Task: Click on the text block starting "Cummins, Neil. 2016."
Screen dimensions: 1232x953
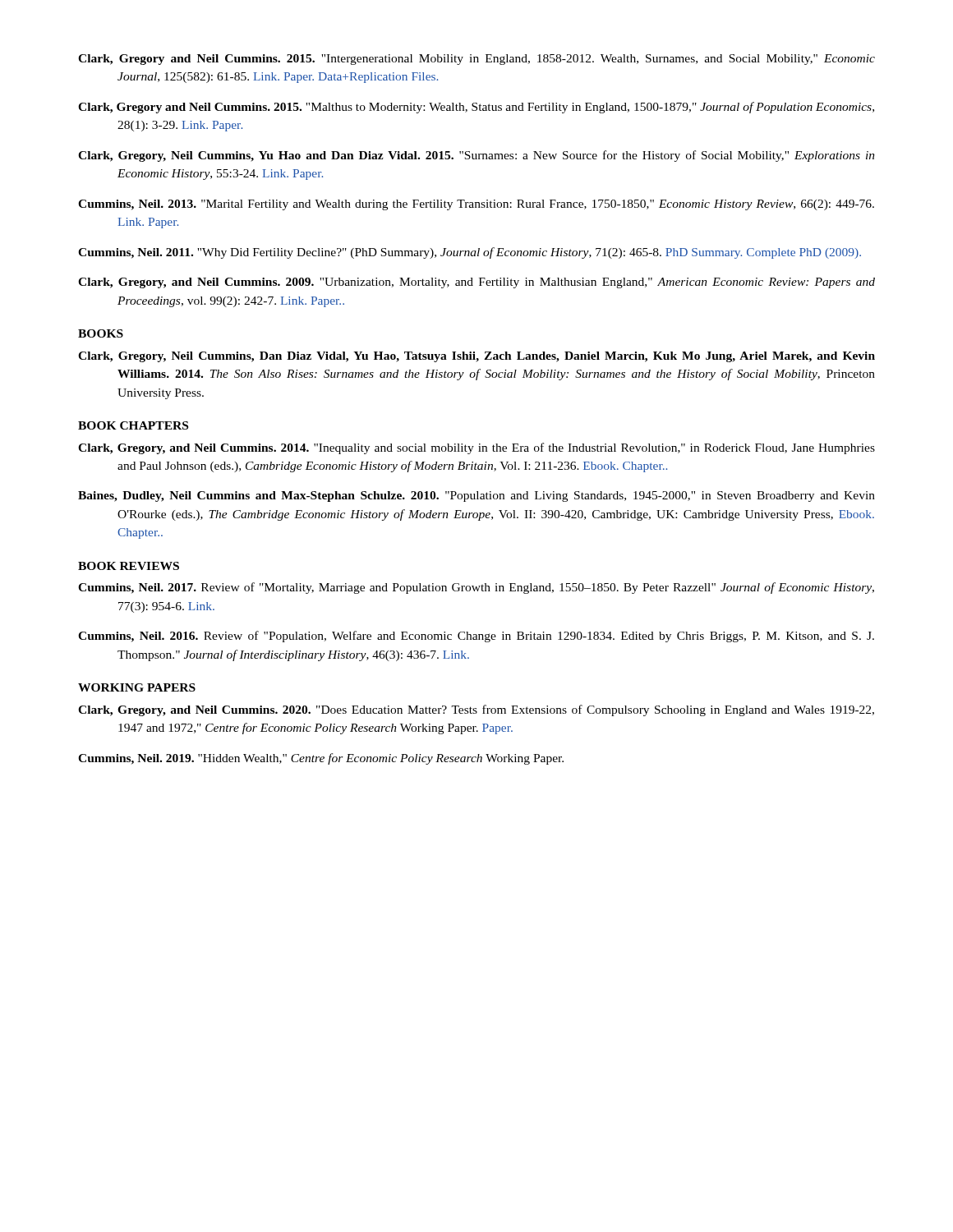Action: [x=496, y=645]
